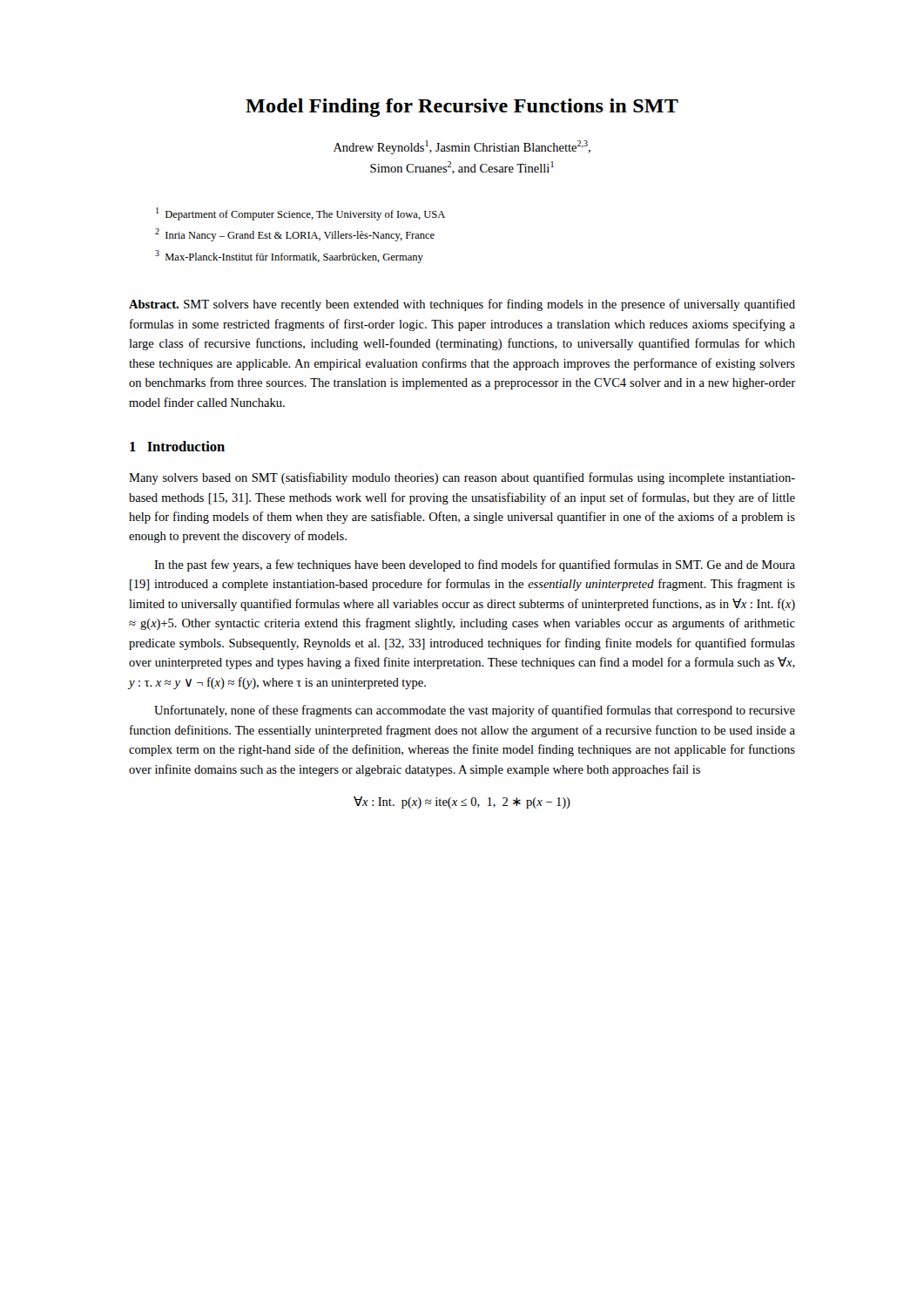Locate the block of text that opens with "Abstract. SMT solvers"
Screen dimensions: 1307x924
[x=462, y=353]
